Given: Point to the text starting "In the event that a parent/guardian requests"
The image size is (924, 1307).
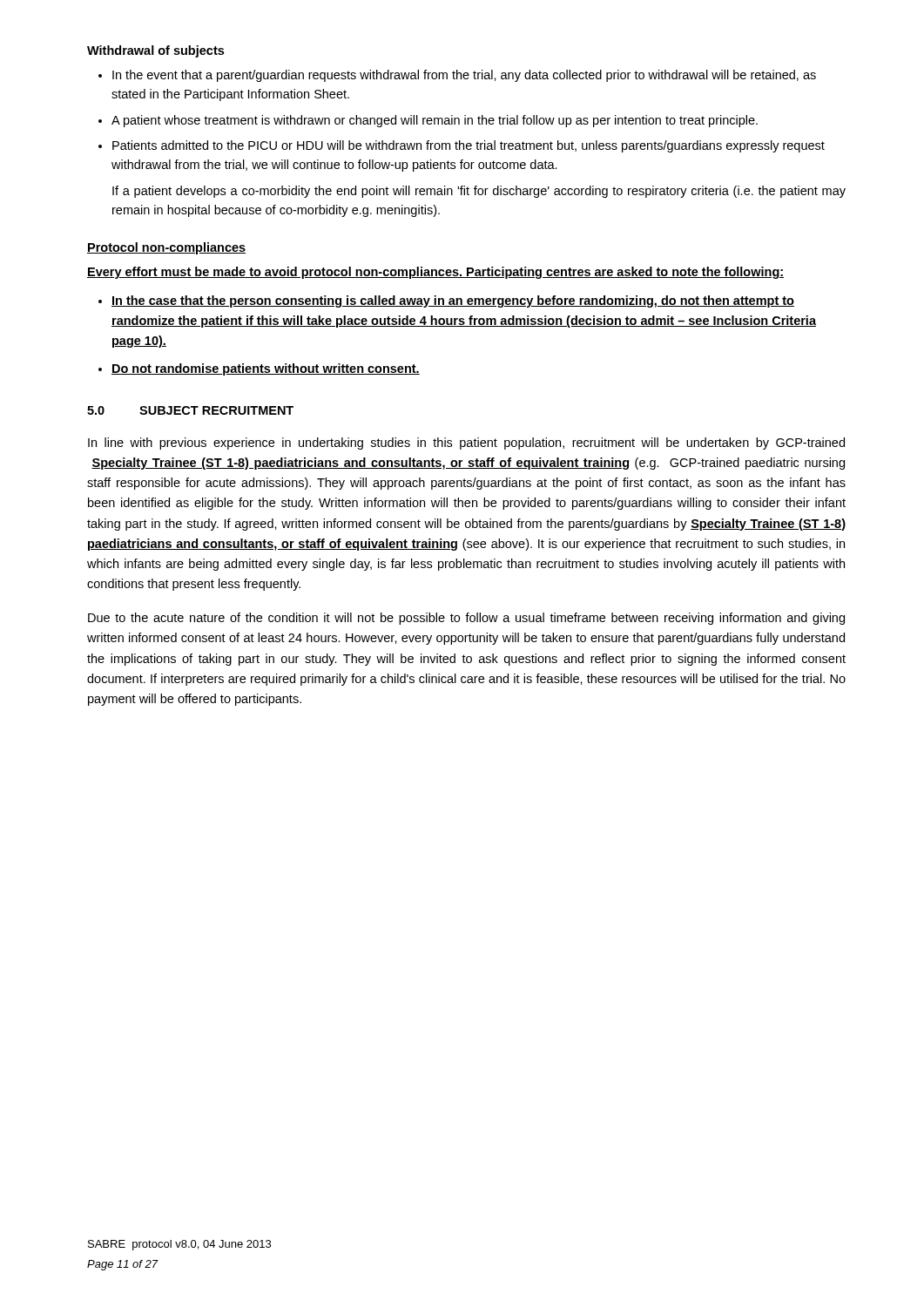Looking at the screenshot, I should [466, 85].
